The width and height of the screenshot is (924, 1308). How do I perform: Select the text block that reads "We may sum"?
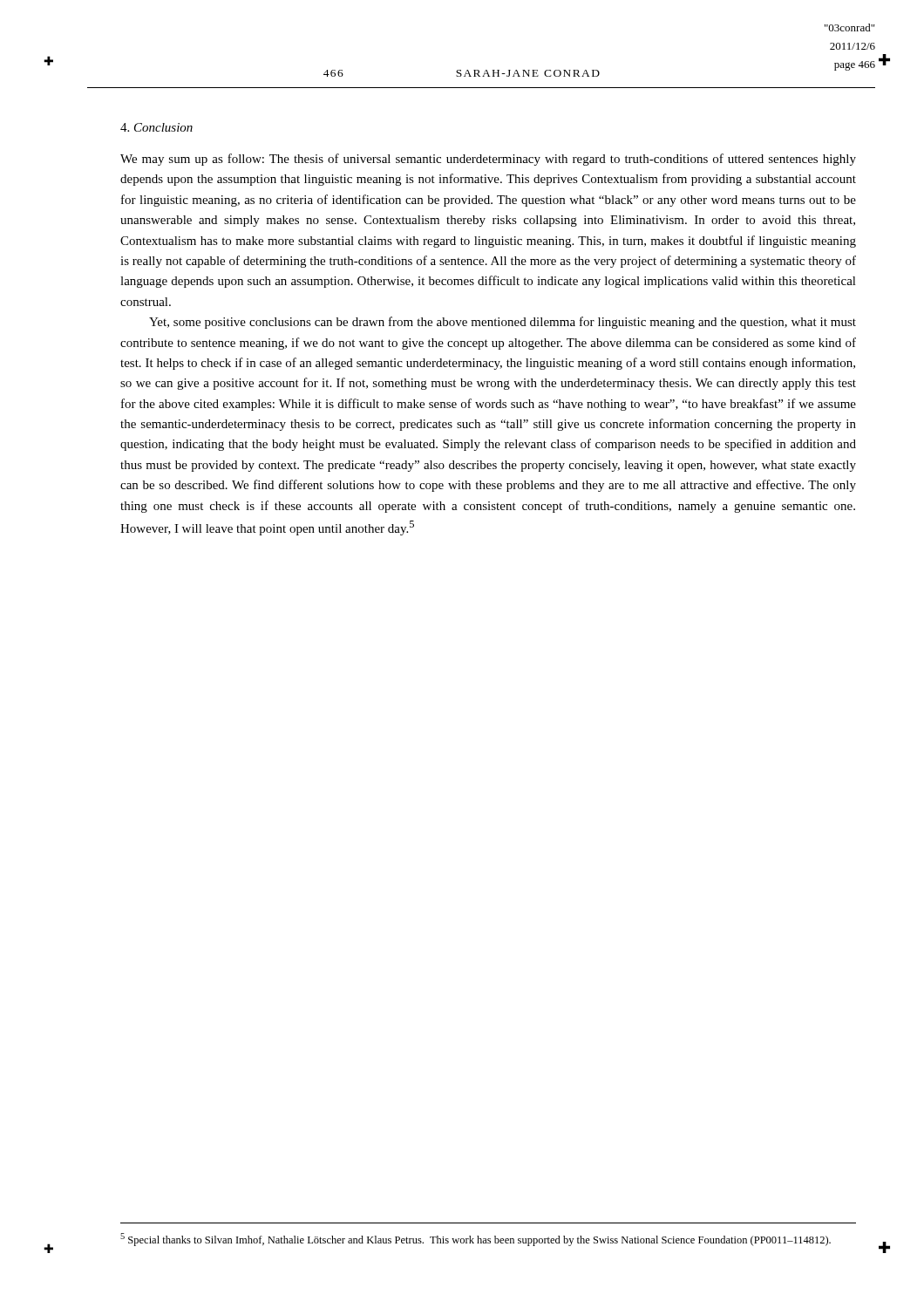(x=488, y=230)
